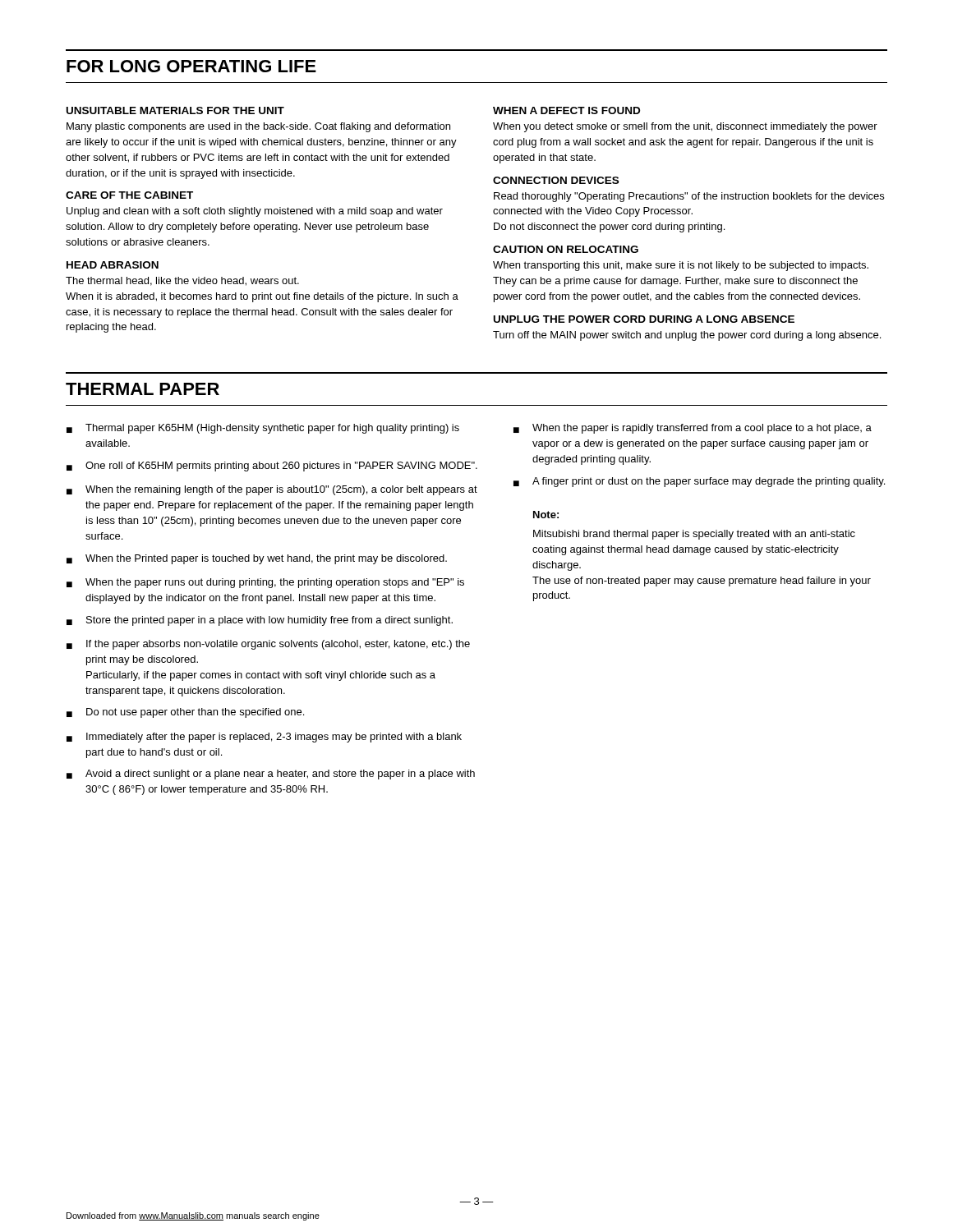
Task: Click on the text starting "UNPLUG THE POWER CORD DURING A"
Action: [x=644, y=319]
